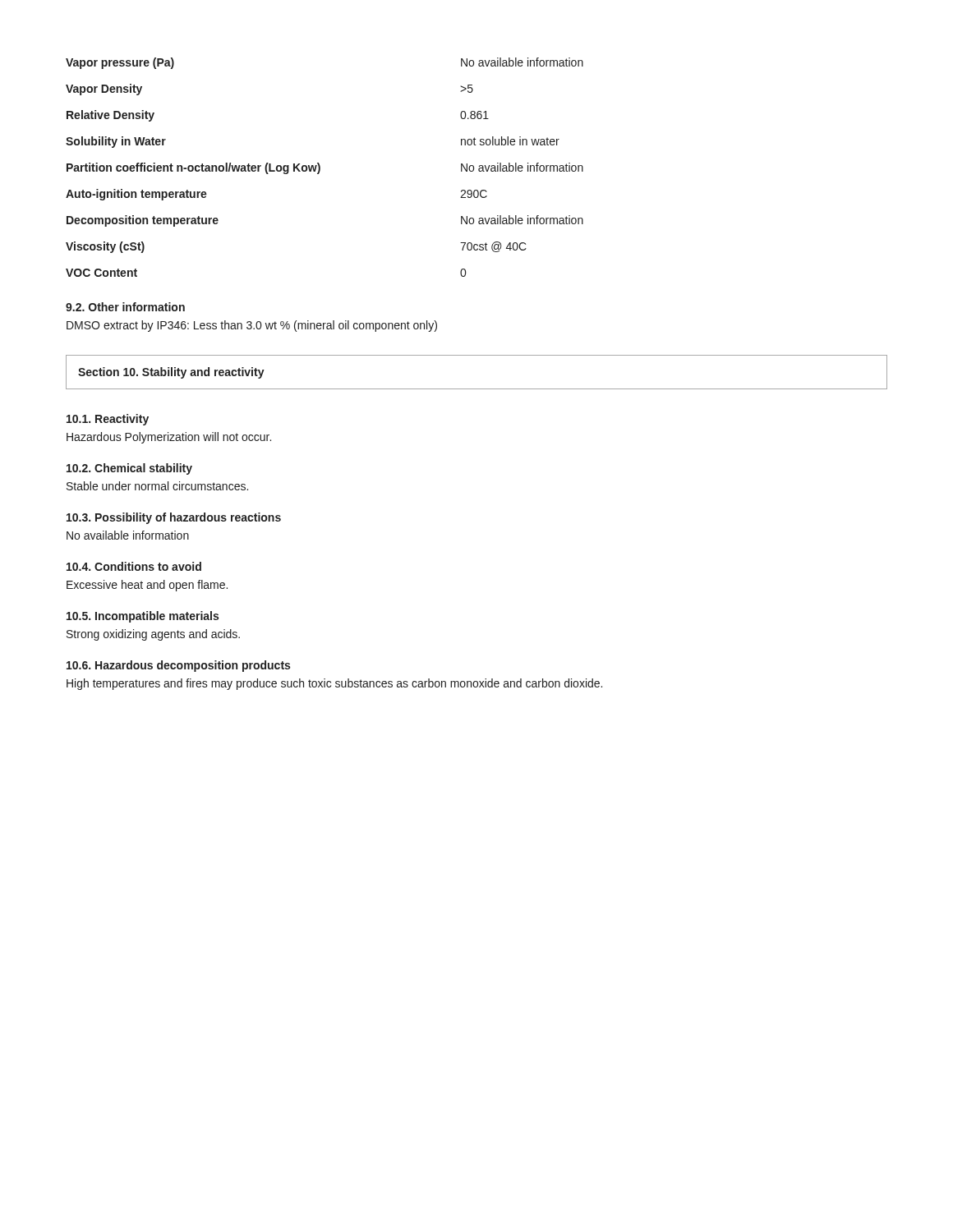Locate the text starting "No available information"
Viewport: 953px width, 1232px height.
pyautogui.click(x=127, y=535)
